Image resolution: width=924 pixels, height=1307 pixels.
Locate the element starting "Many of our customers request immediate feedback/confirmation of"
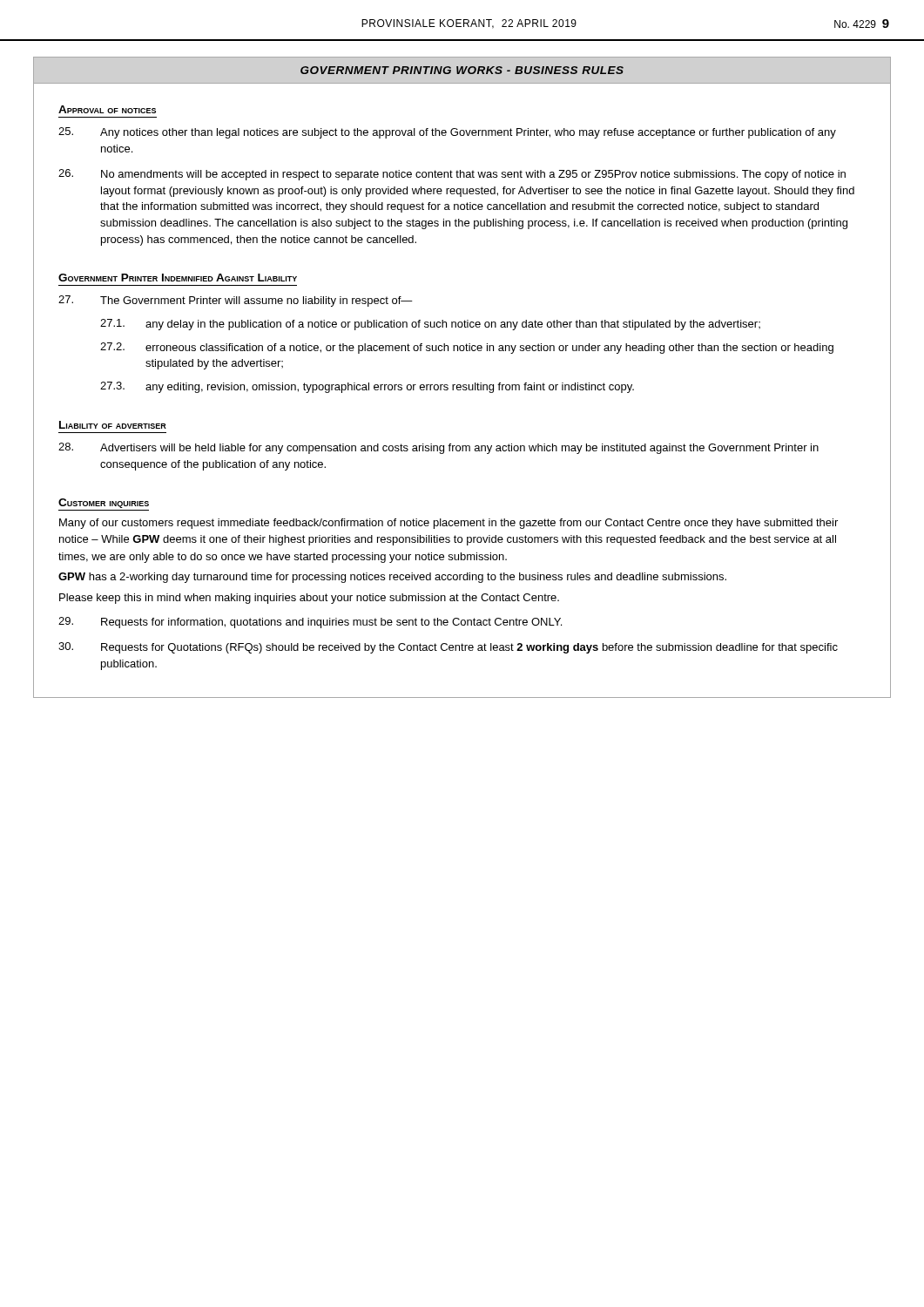click(448, 539)
